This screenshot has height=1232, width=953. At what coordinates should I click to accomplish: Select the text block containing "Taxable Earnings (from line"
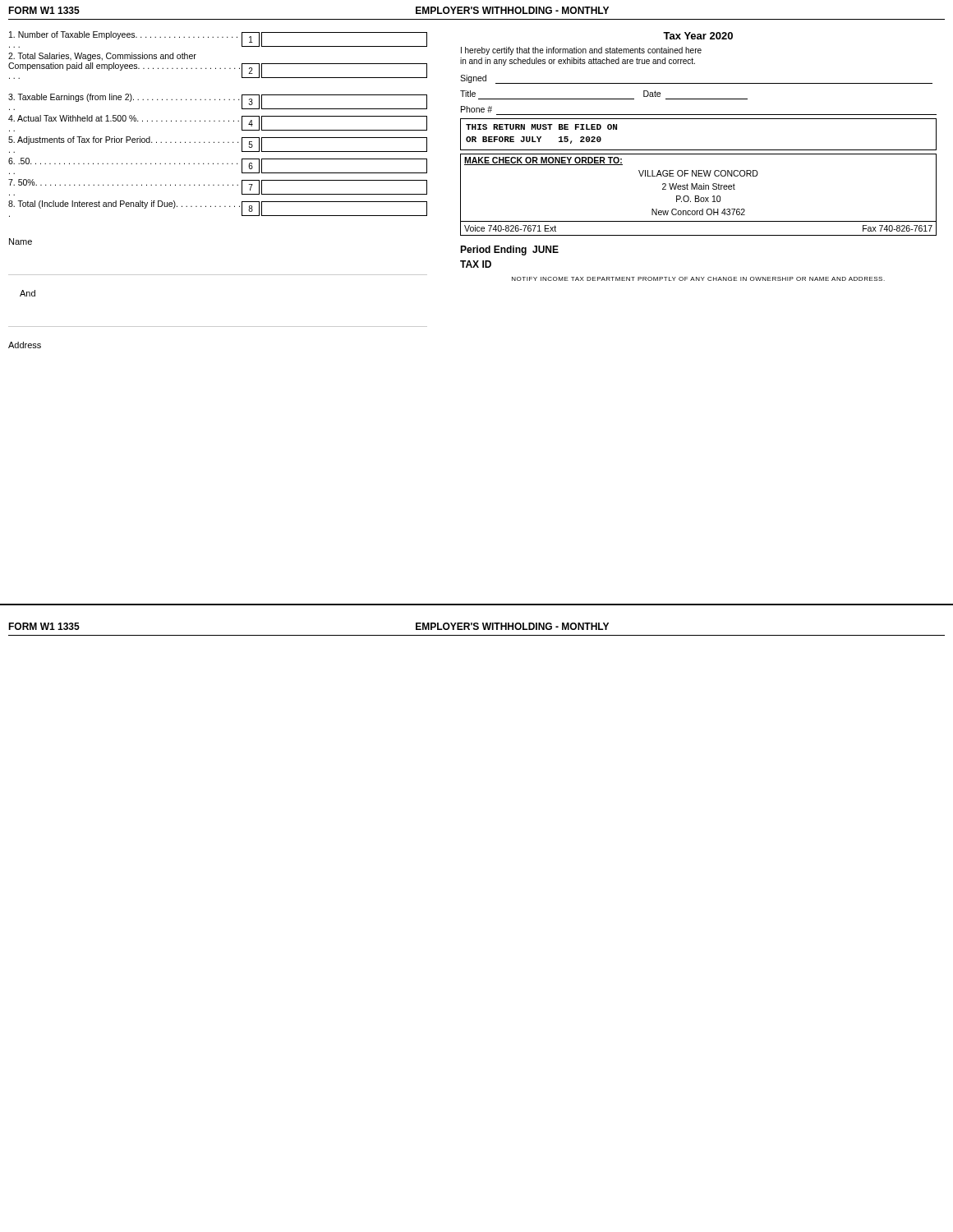tap(218, 102)
